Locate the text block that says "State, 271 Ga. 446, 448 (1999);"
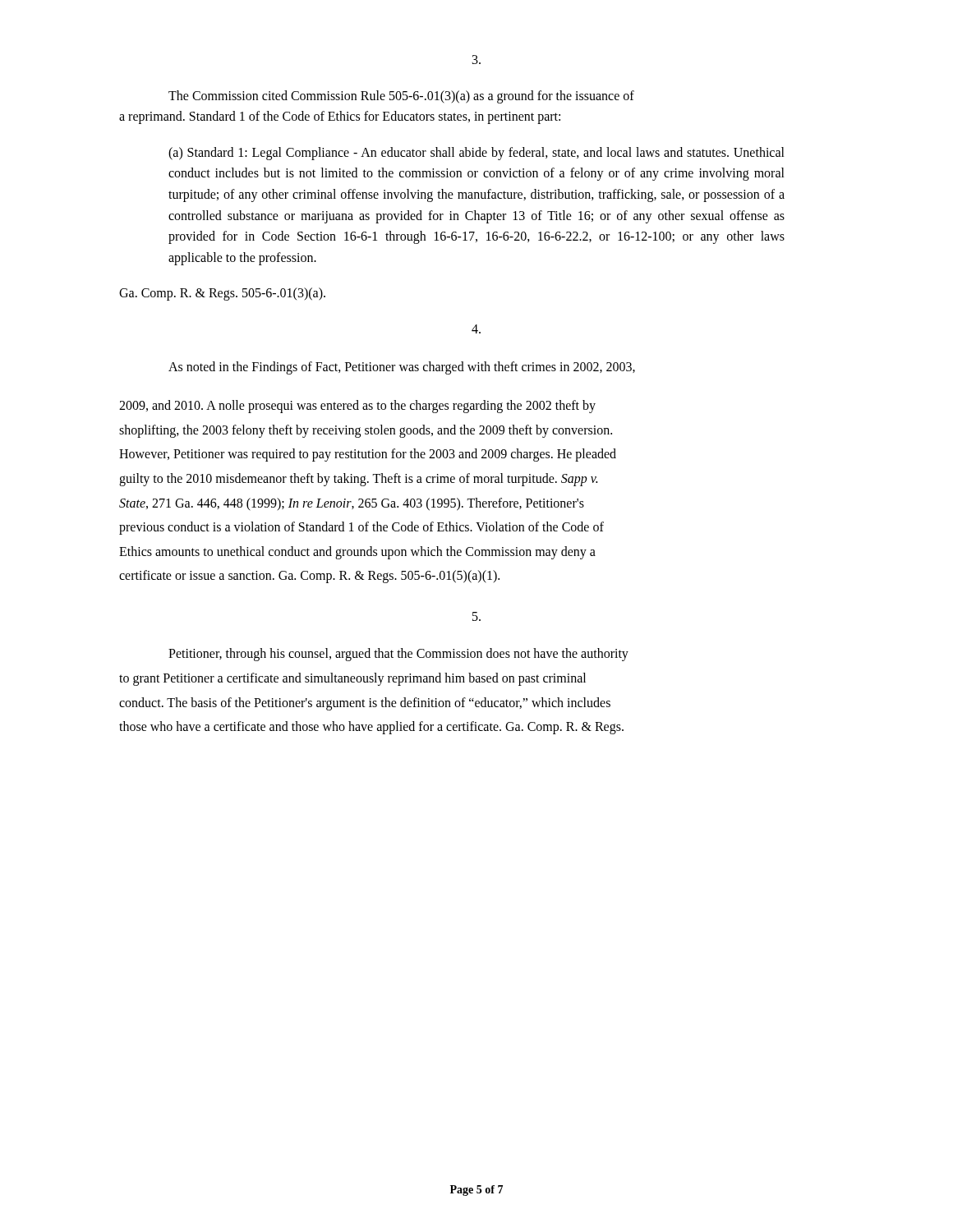This screenshot has height=1232, width=953. point(352,503)
